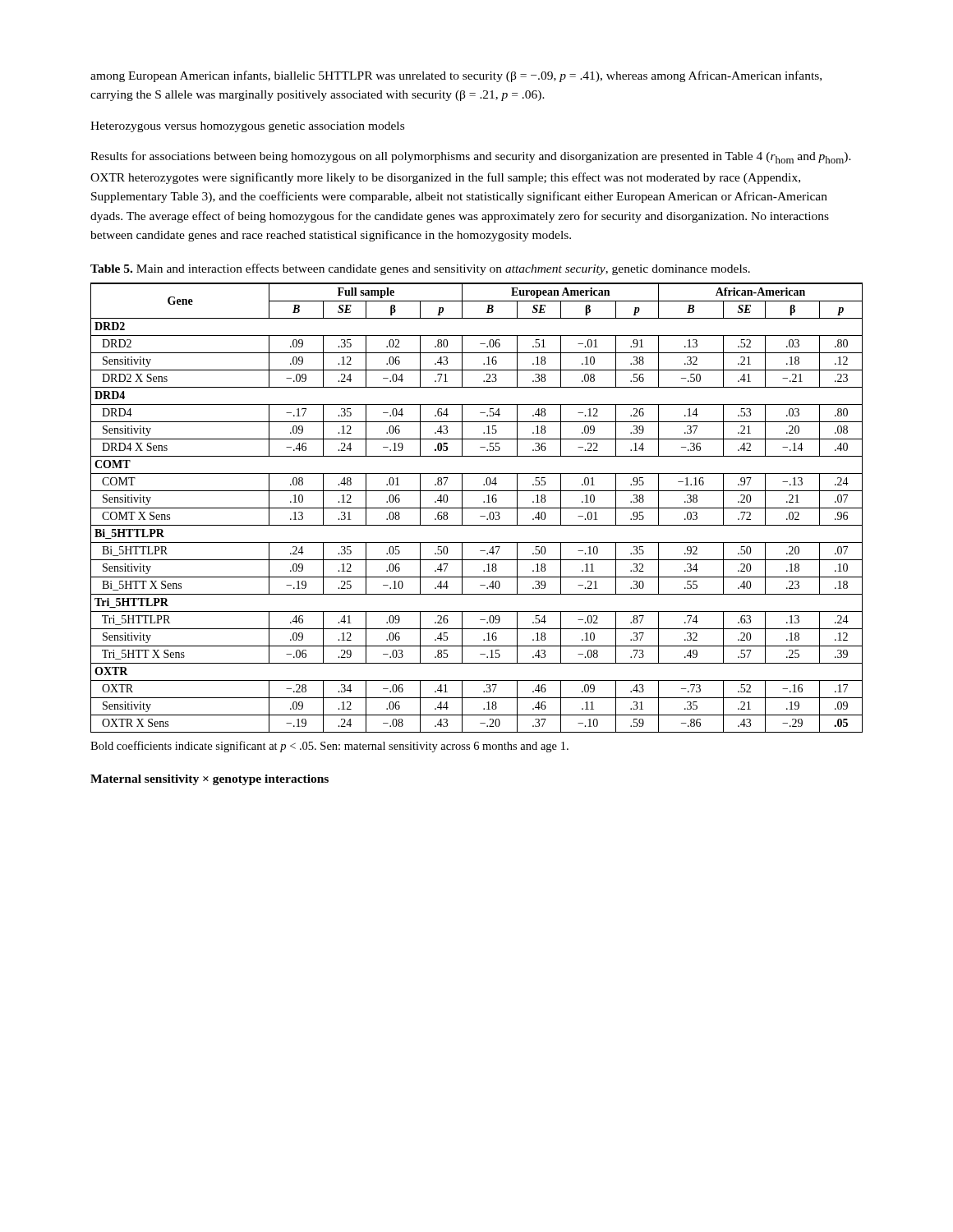
Task: Navigate to the text block starting "among European American infants, biallelic 5HTTLPR was unrelated"
Action: 456,85
